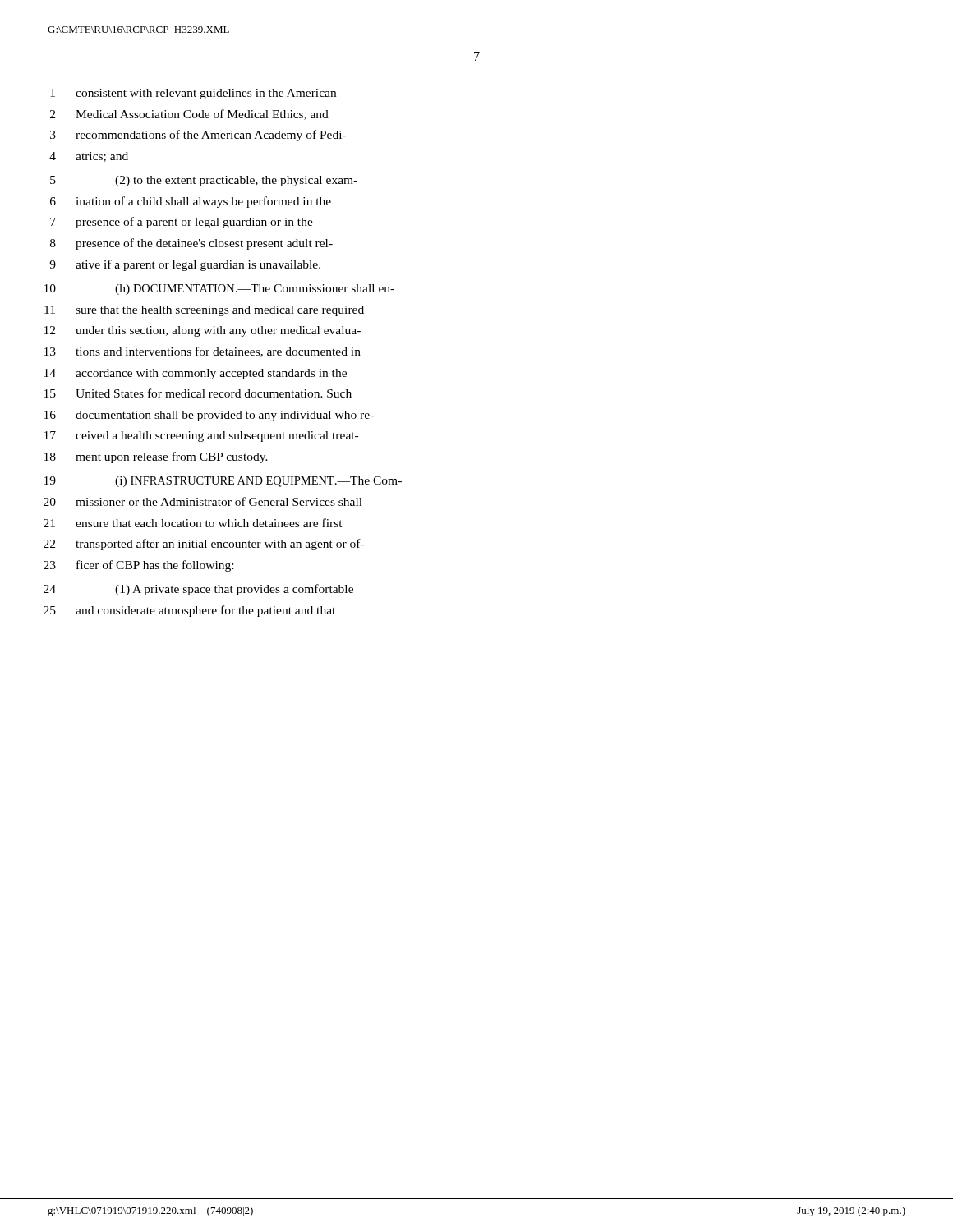Point to the text block starting "1 consistent with"

(x=193, y=94)
